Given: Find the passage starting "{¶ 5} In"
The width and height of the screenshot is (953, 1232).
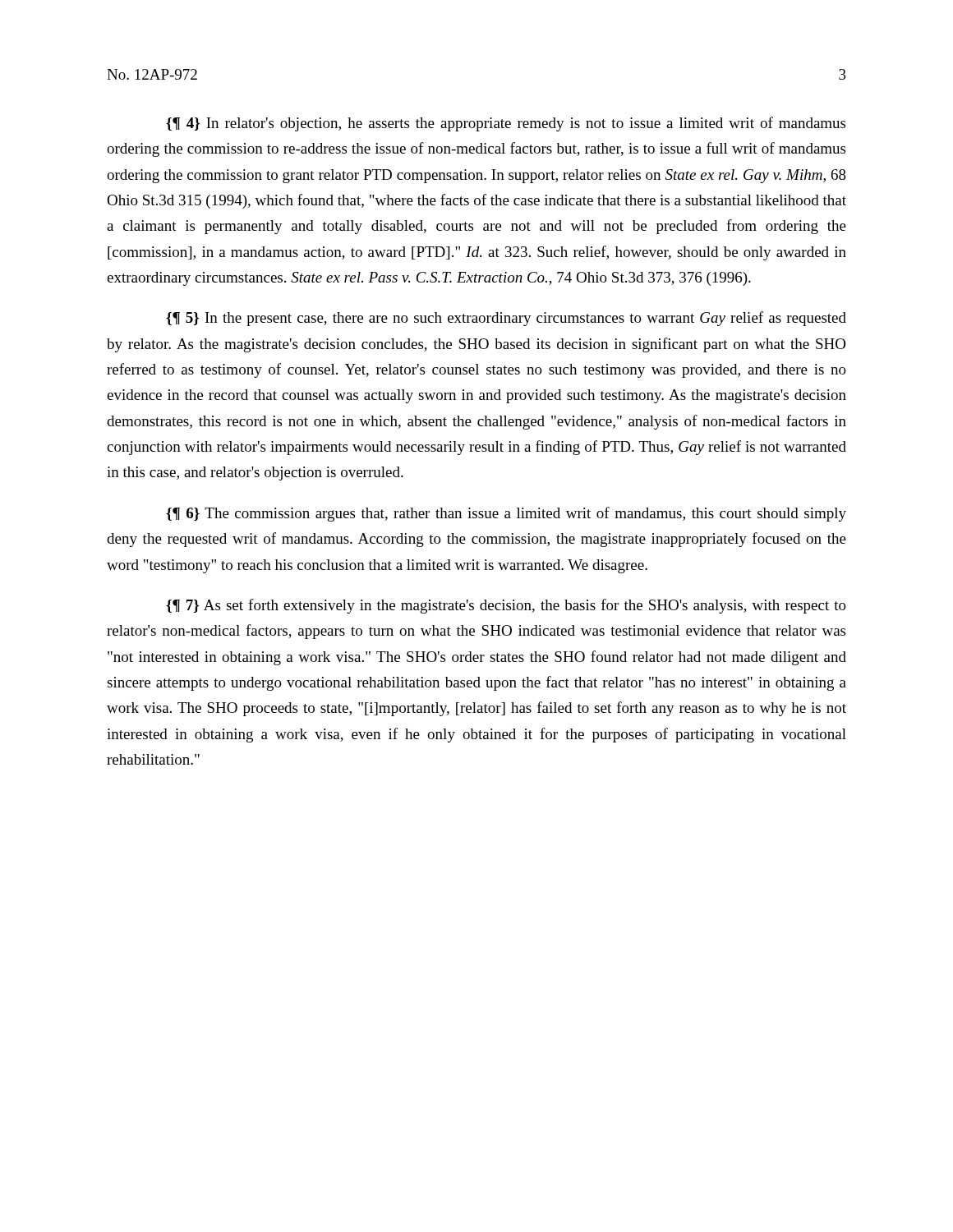Looking at the screenshot, I should (476, 395).
